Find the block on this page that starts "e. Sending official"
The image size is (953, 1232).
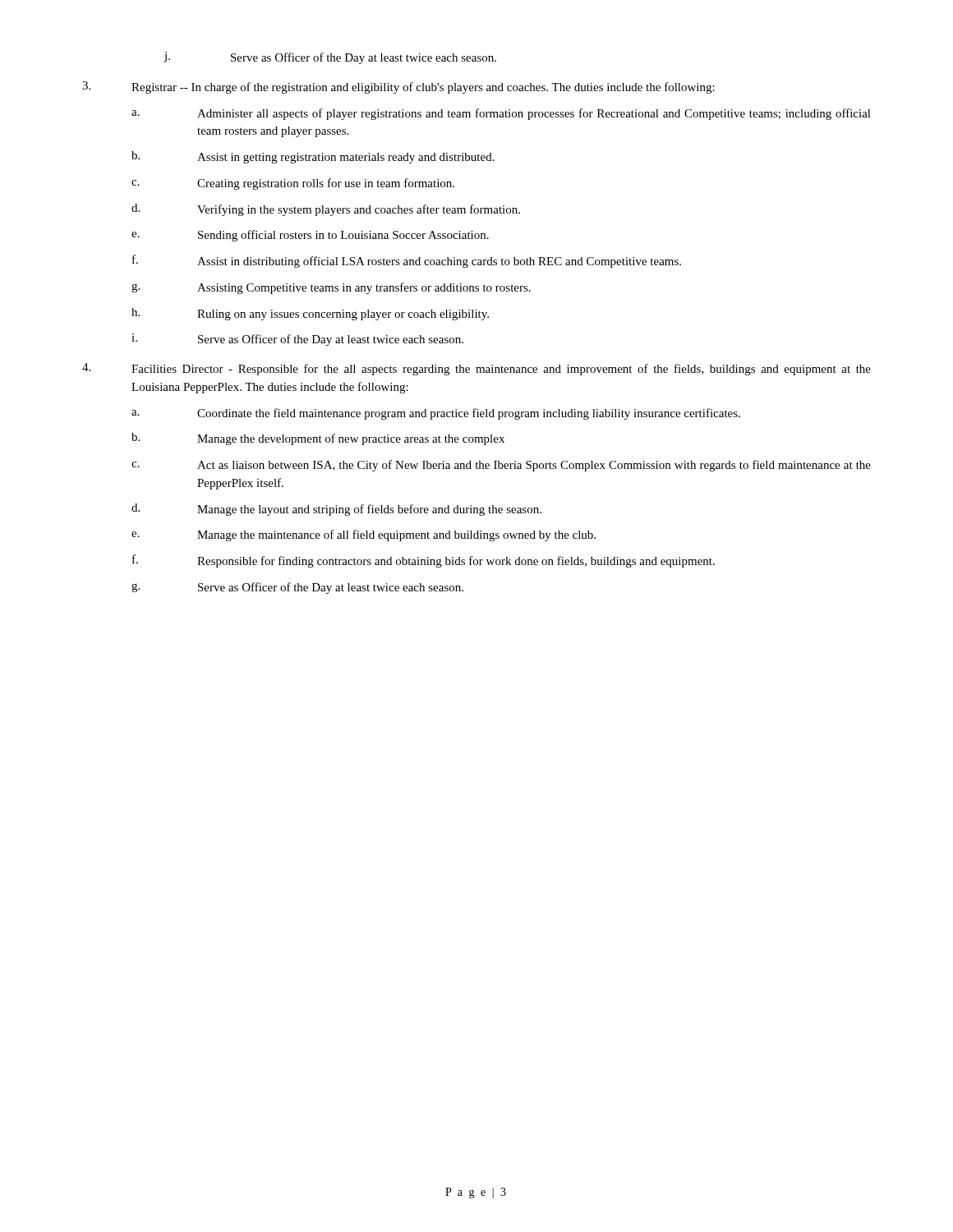[x=310, y=236]
